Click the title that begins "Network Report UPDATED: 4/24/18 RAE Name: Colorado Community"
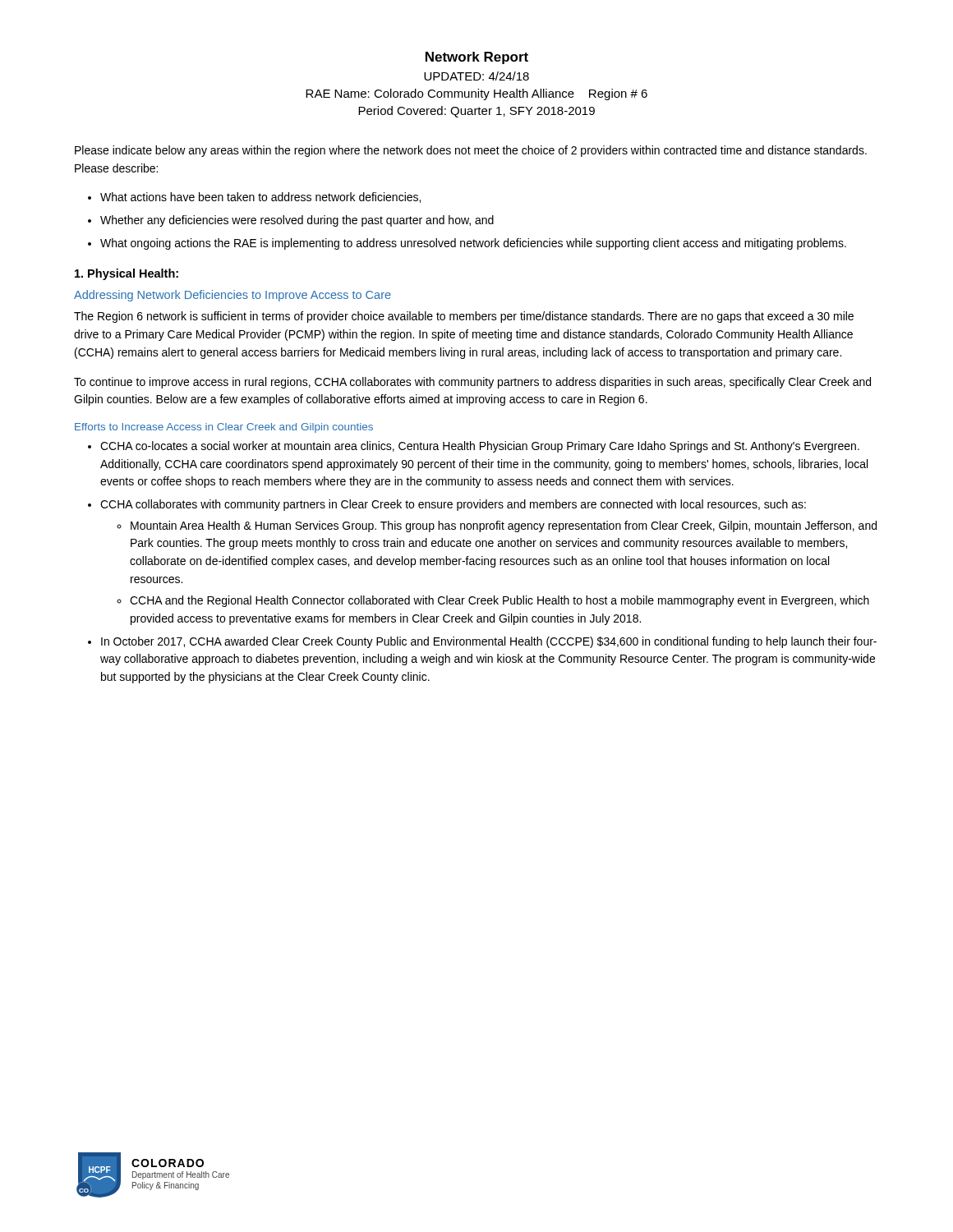 pos(476,83)
